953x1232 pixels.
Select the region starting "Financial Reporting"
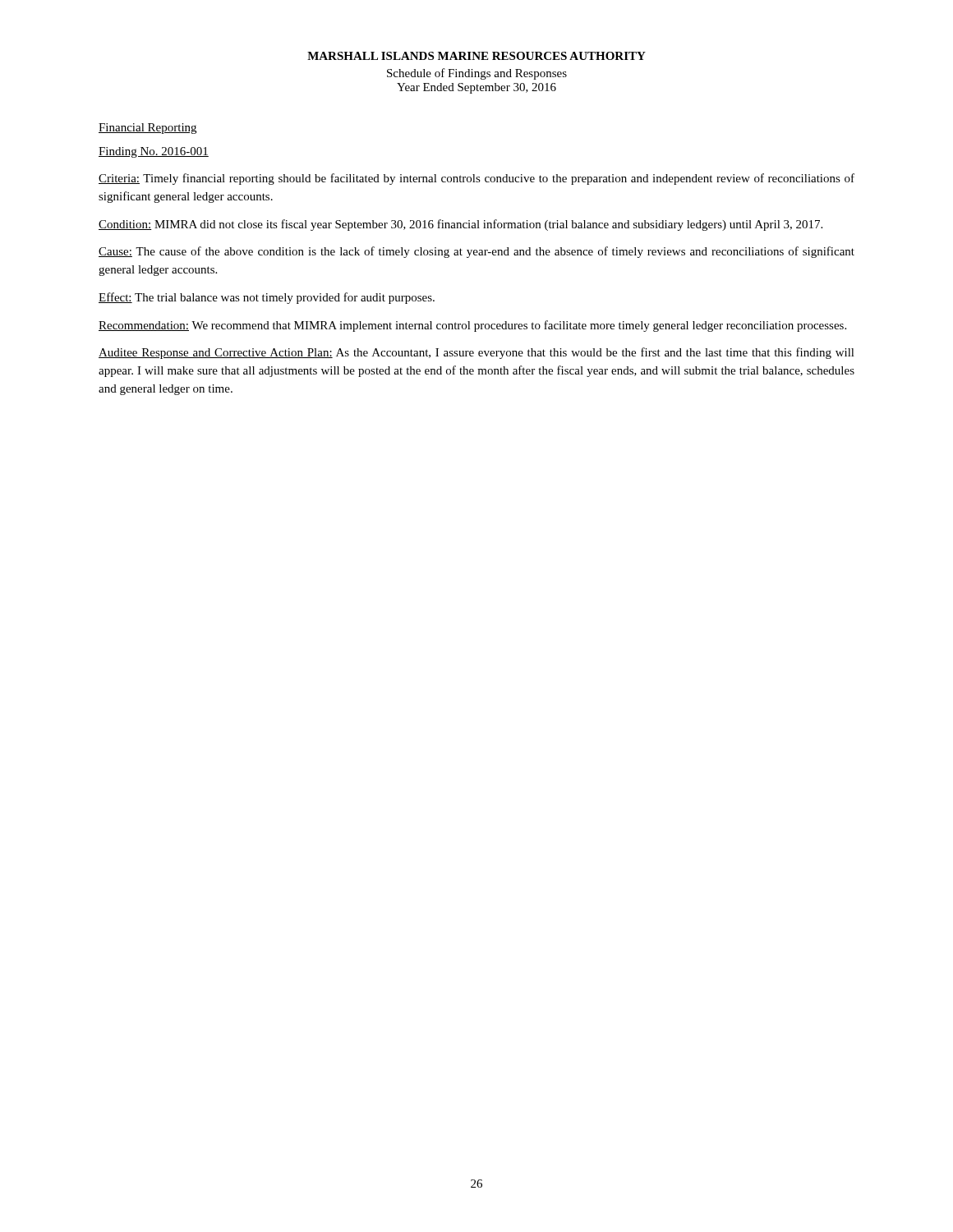click(x=148, y=127)
